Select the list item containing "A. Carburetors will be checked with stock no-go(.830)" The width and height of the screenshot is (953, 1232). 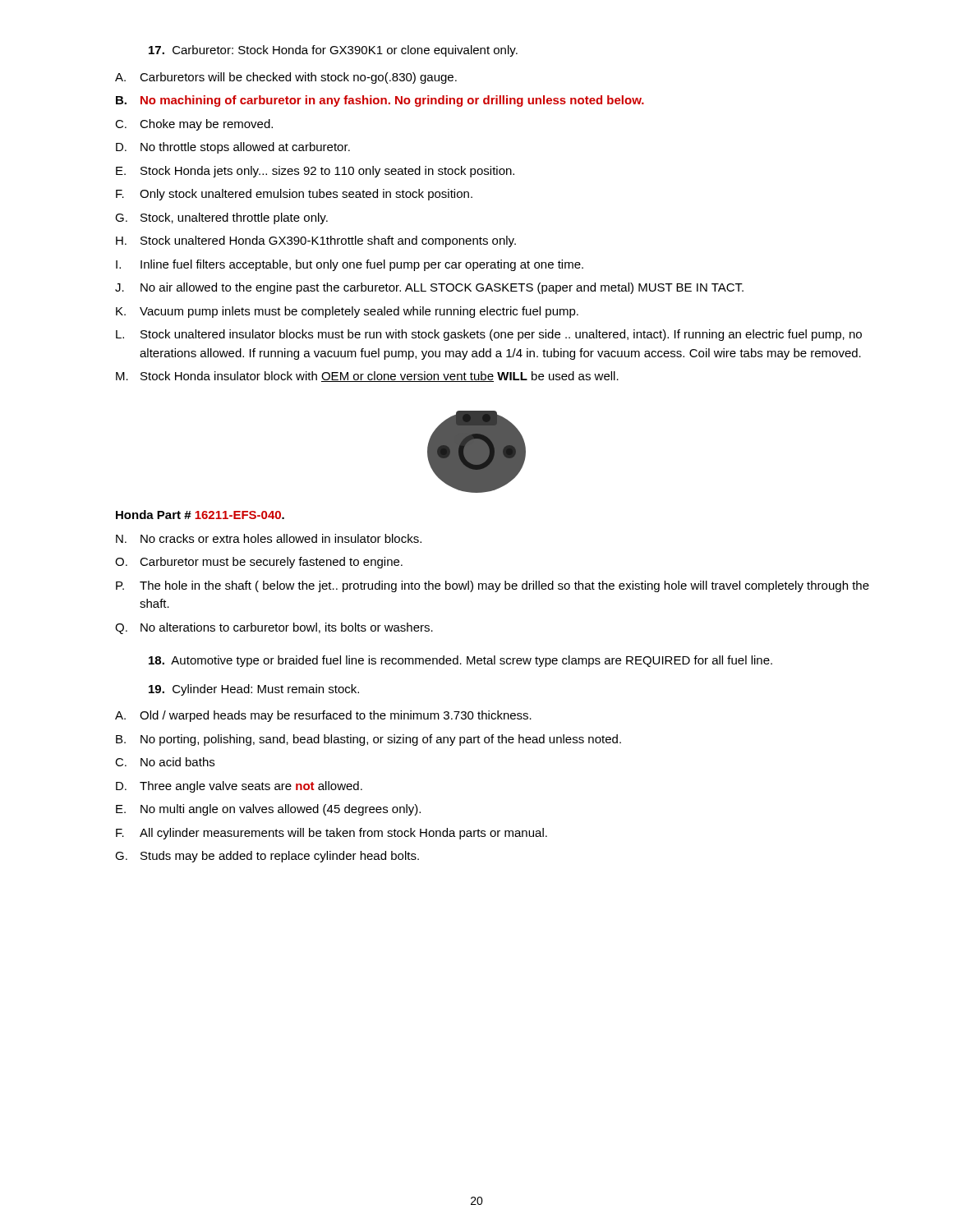286,78
